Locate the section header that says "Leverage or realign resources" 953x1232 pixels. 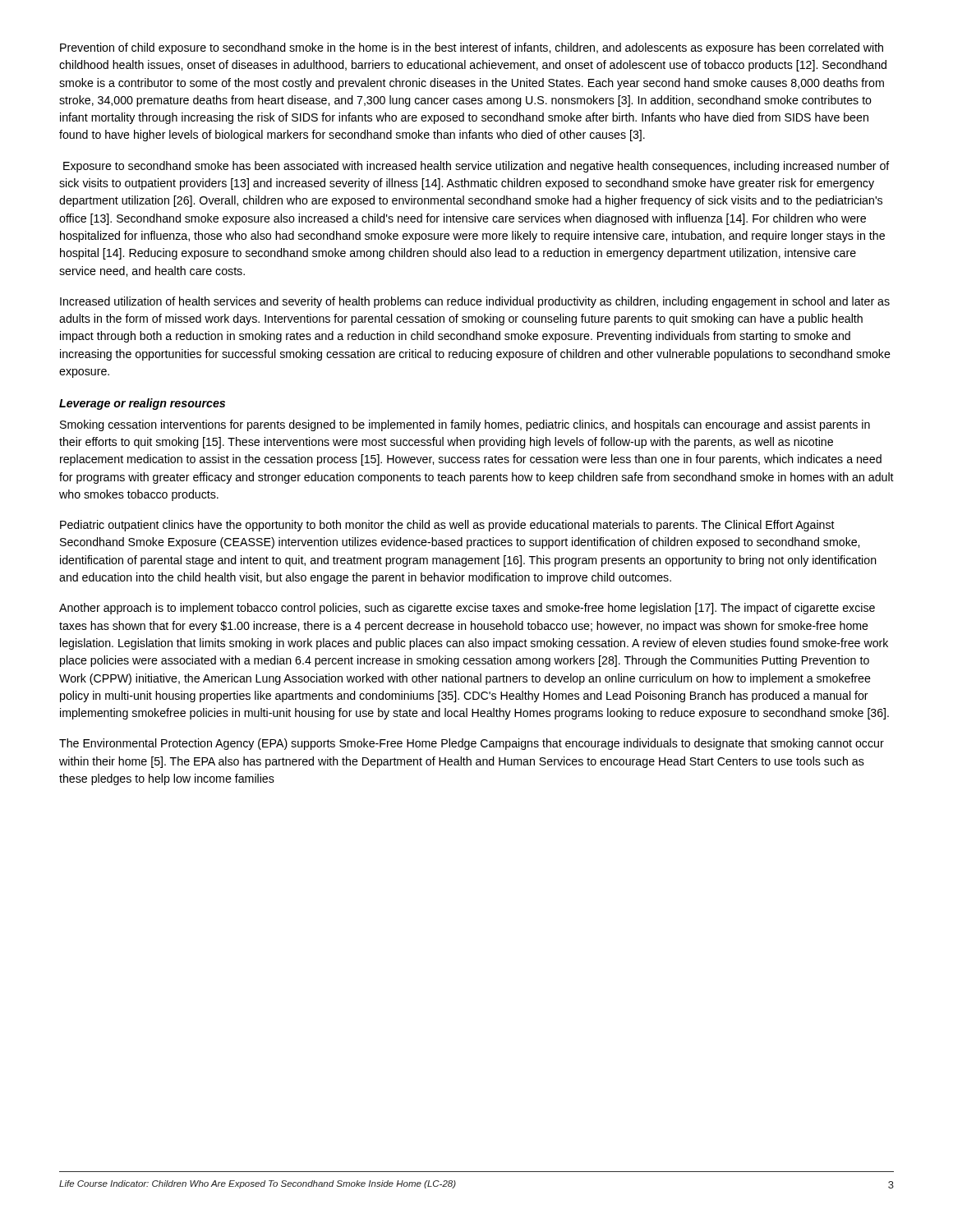(x=142, y=404)
